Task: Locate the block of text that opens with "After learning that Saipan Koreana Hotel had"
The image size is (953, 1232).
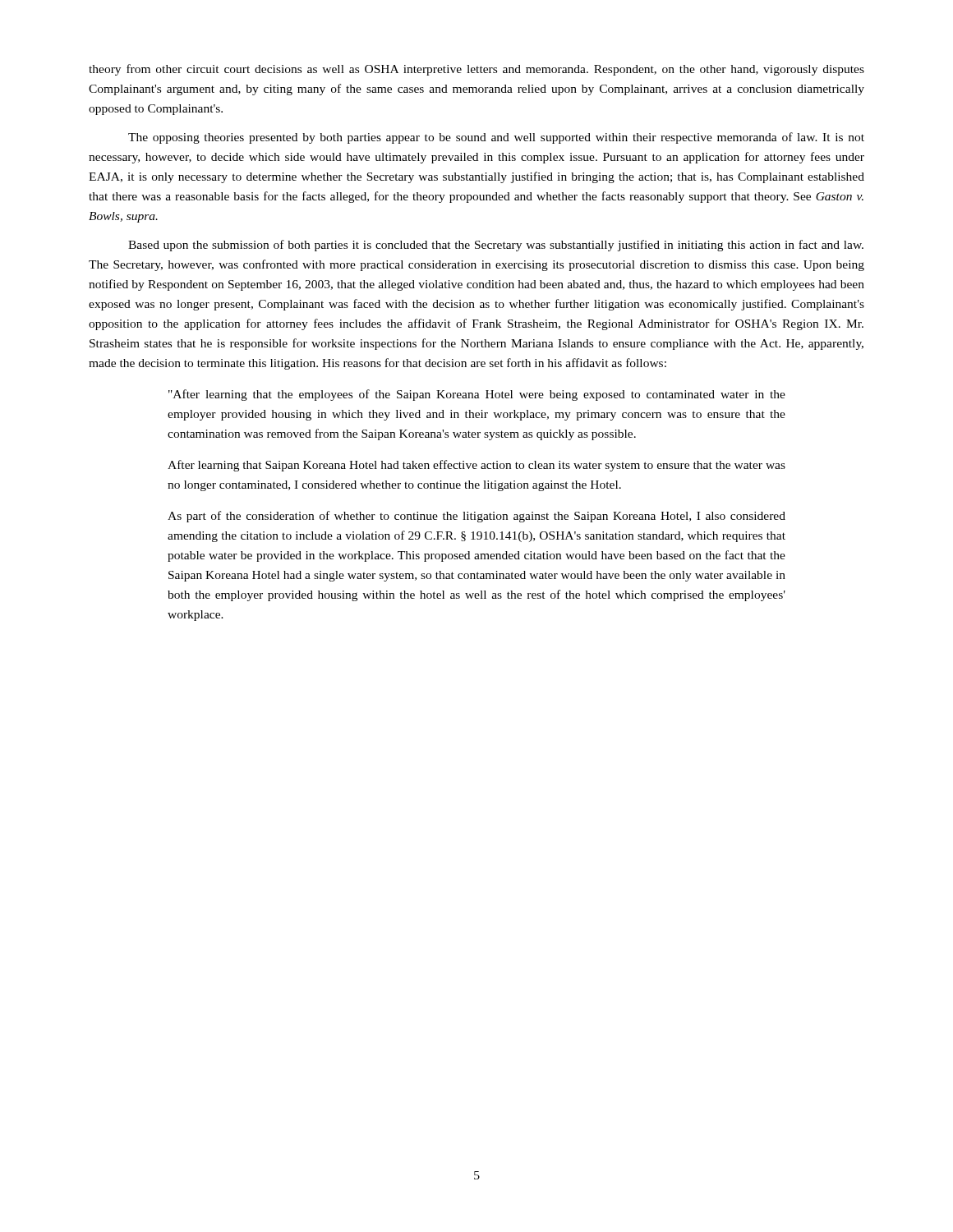Action: tap(476, 475)
